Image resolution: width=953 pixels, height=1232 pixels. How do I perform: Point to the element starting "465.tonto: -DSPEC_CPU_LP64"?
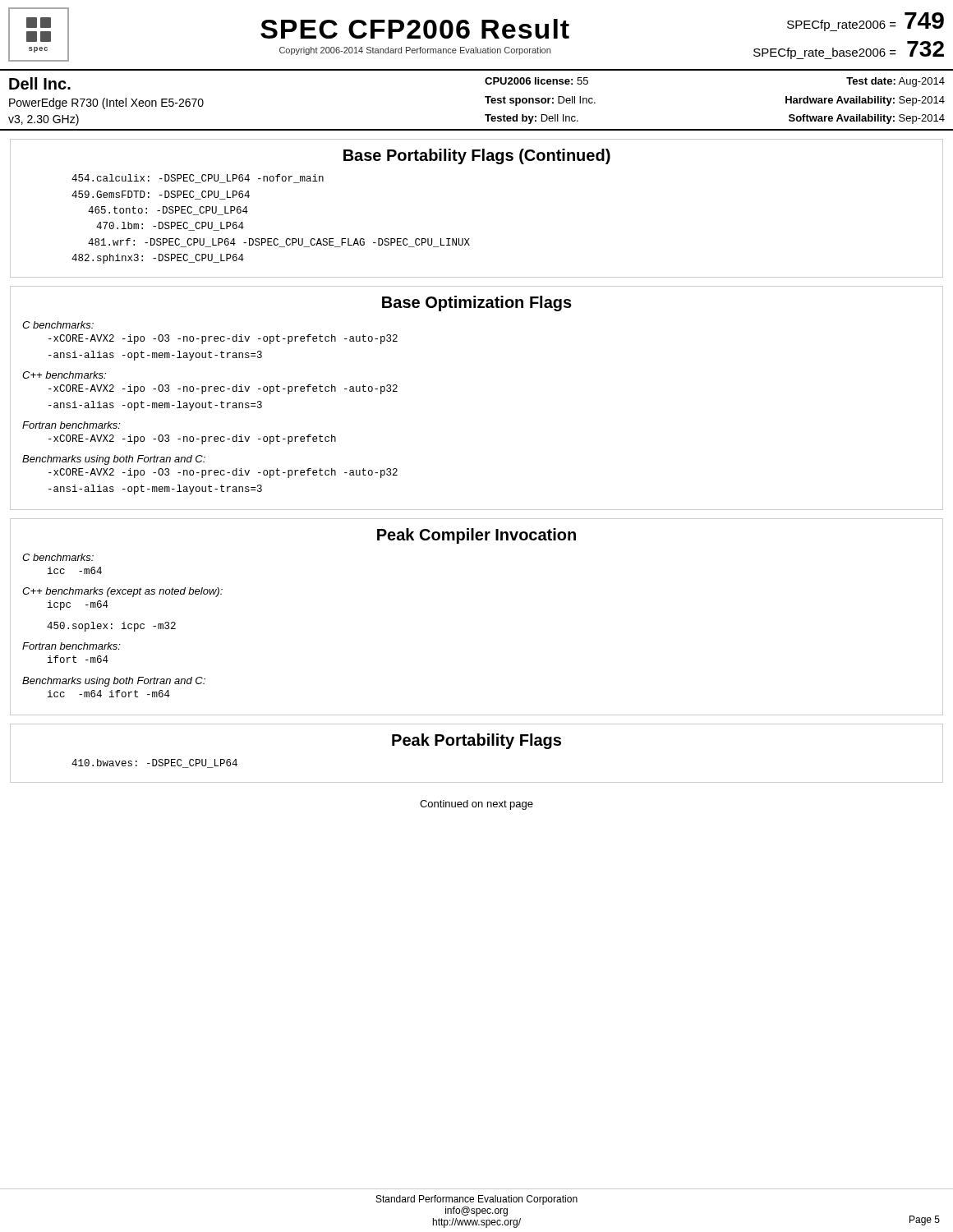(168, 211)
